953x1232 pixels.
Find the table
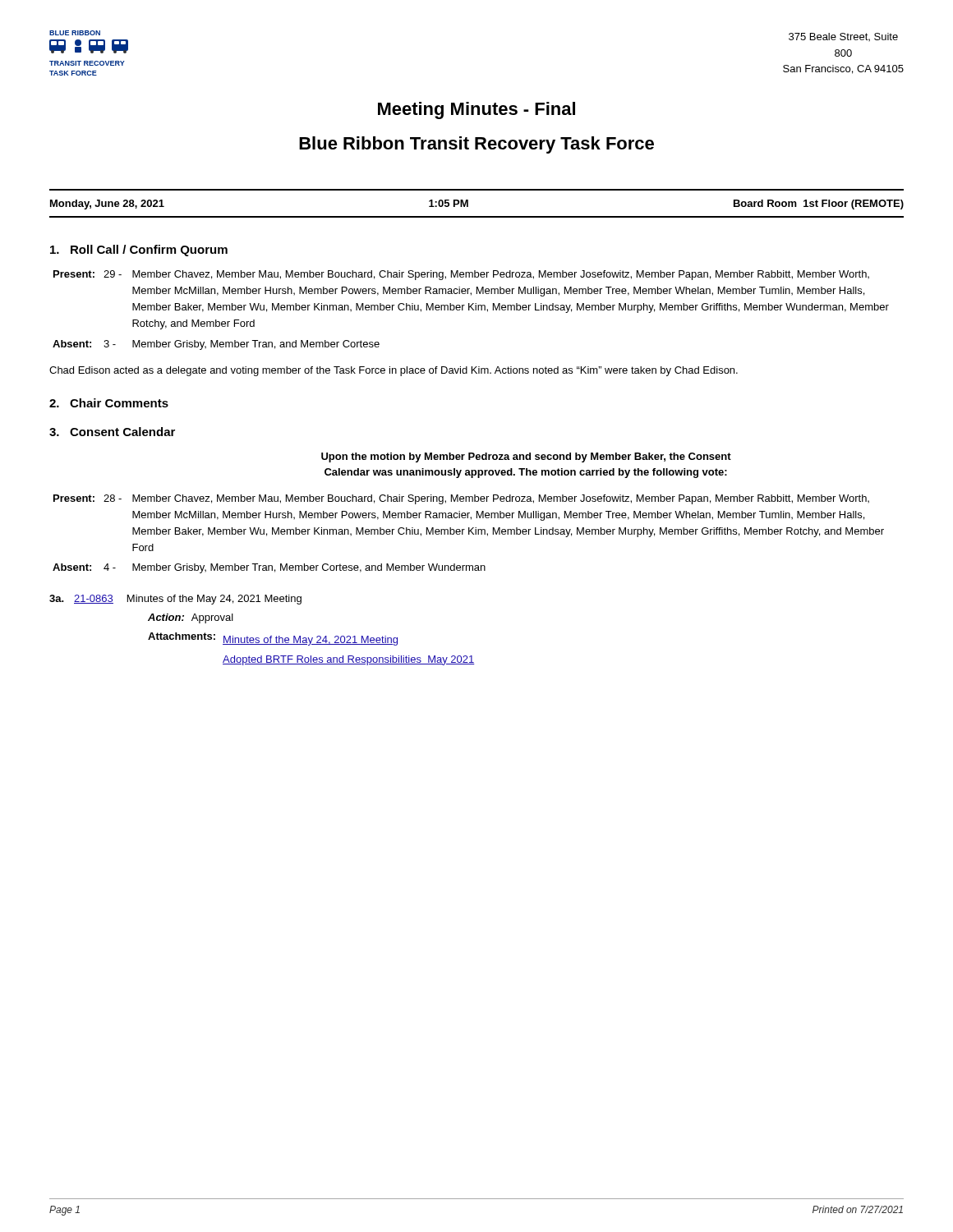pos(476,203)
